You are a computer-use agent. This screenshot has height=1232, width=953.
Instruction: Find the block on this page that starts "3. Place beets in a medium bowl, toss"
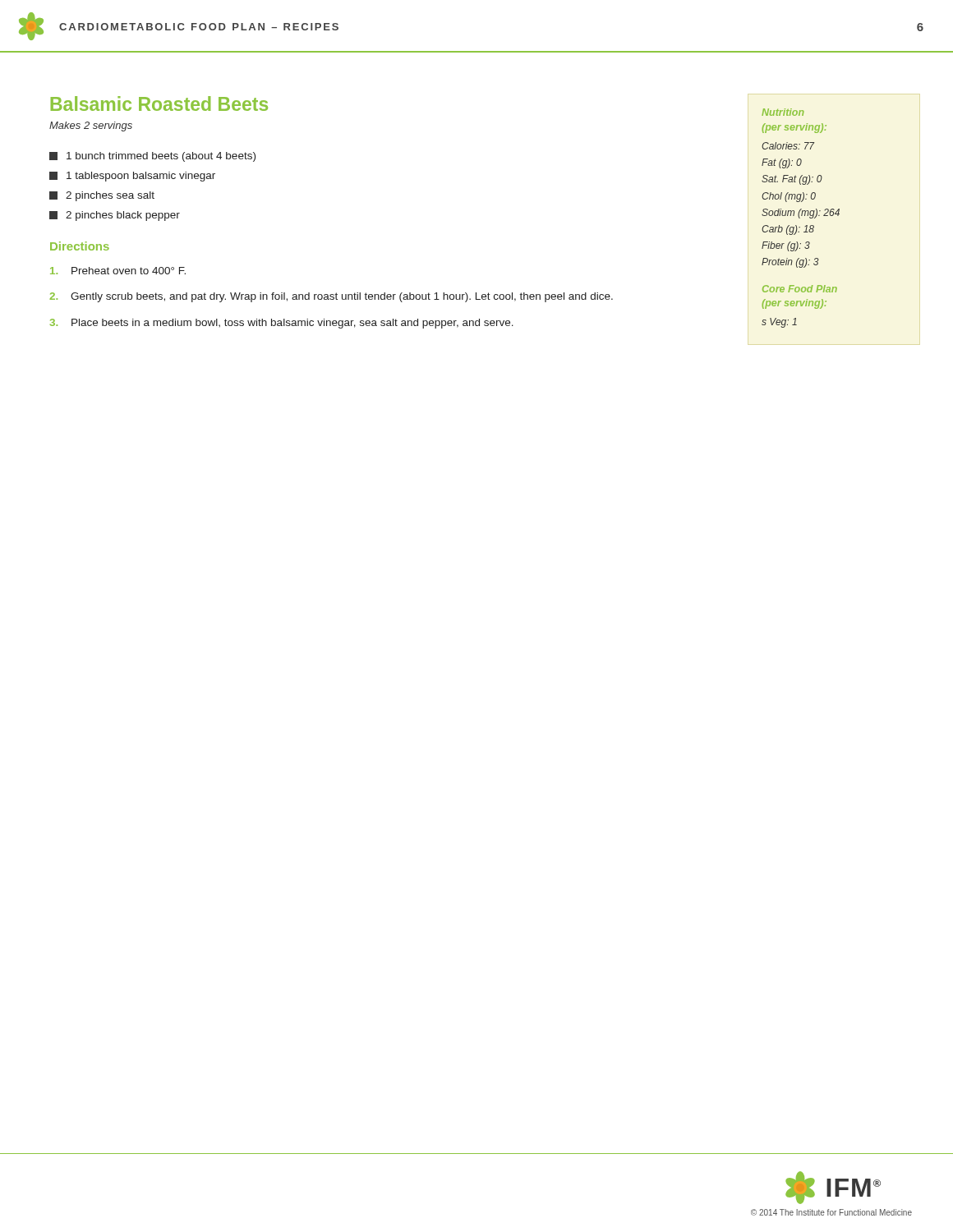pyautogui.click(x=282, y=322)
